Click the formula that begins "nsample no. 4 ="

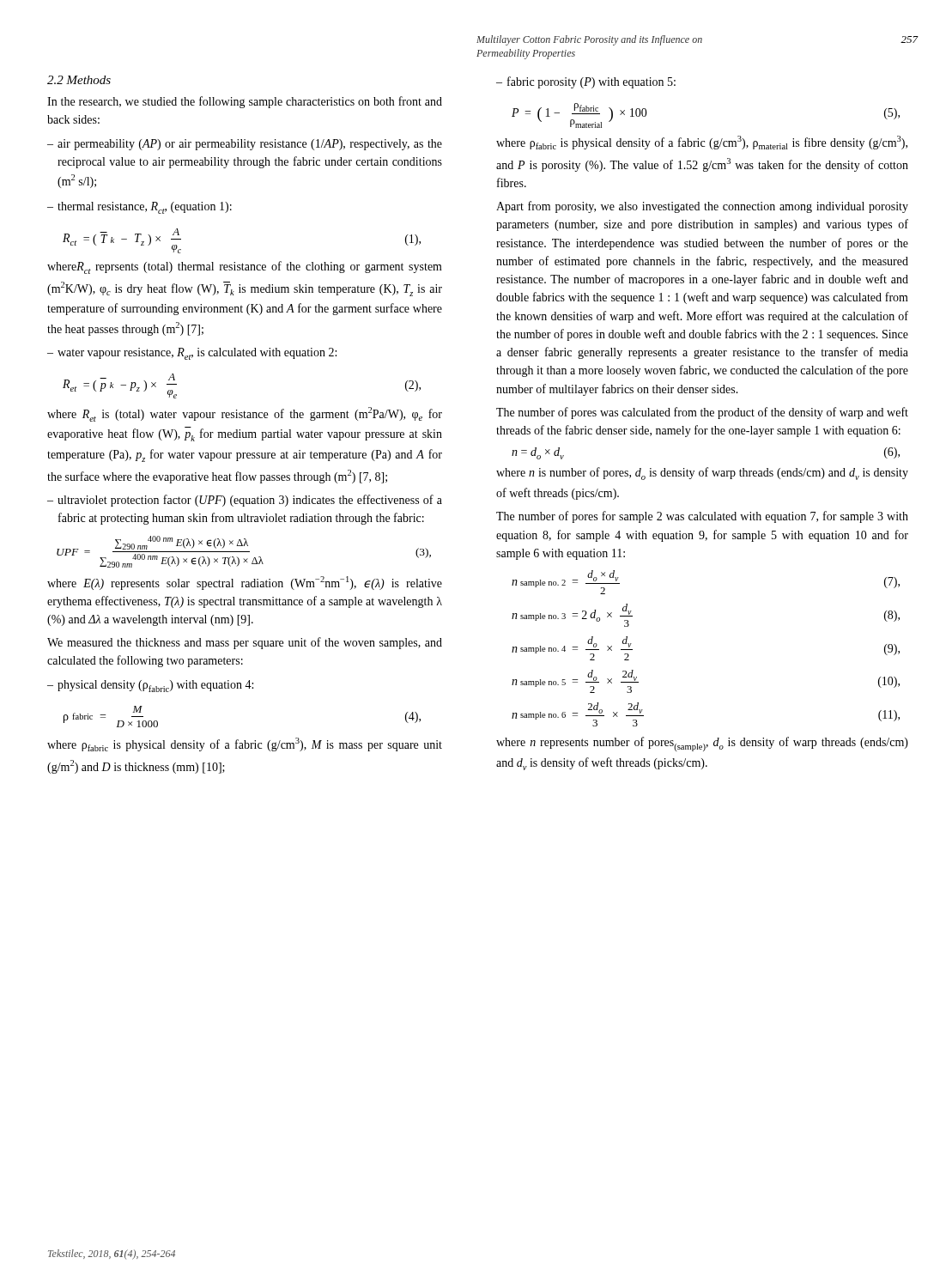coord(592,650)
